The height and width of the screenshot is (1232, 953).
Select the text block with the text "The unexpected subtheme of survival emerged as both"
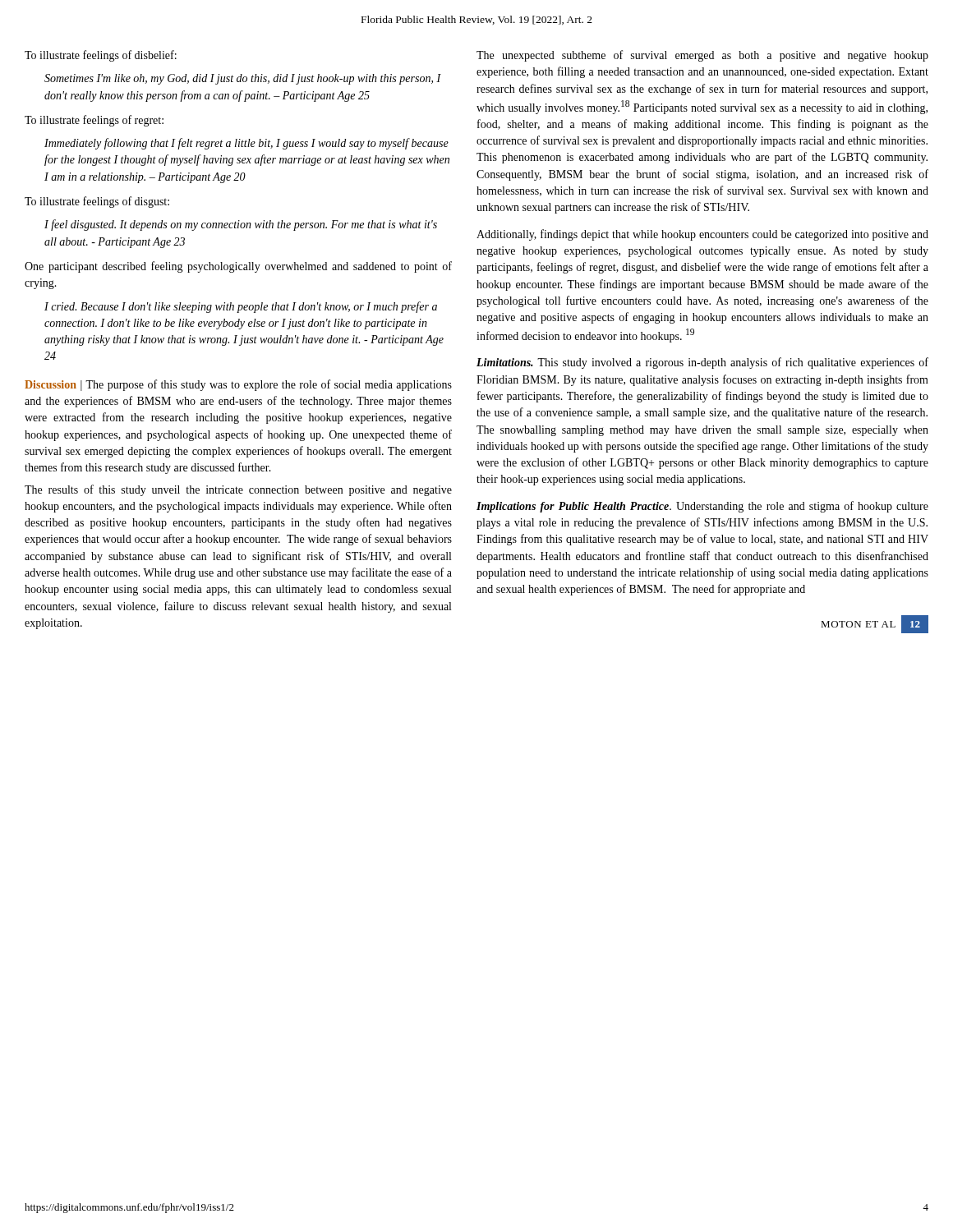click(702, 132)
